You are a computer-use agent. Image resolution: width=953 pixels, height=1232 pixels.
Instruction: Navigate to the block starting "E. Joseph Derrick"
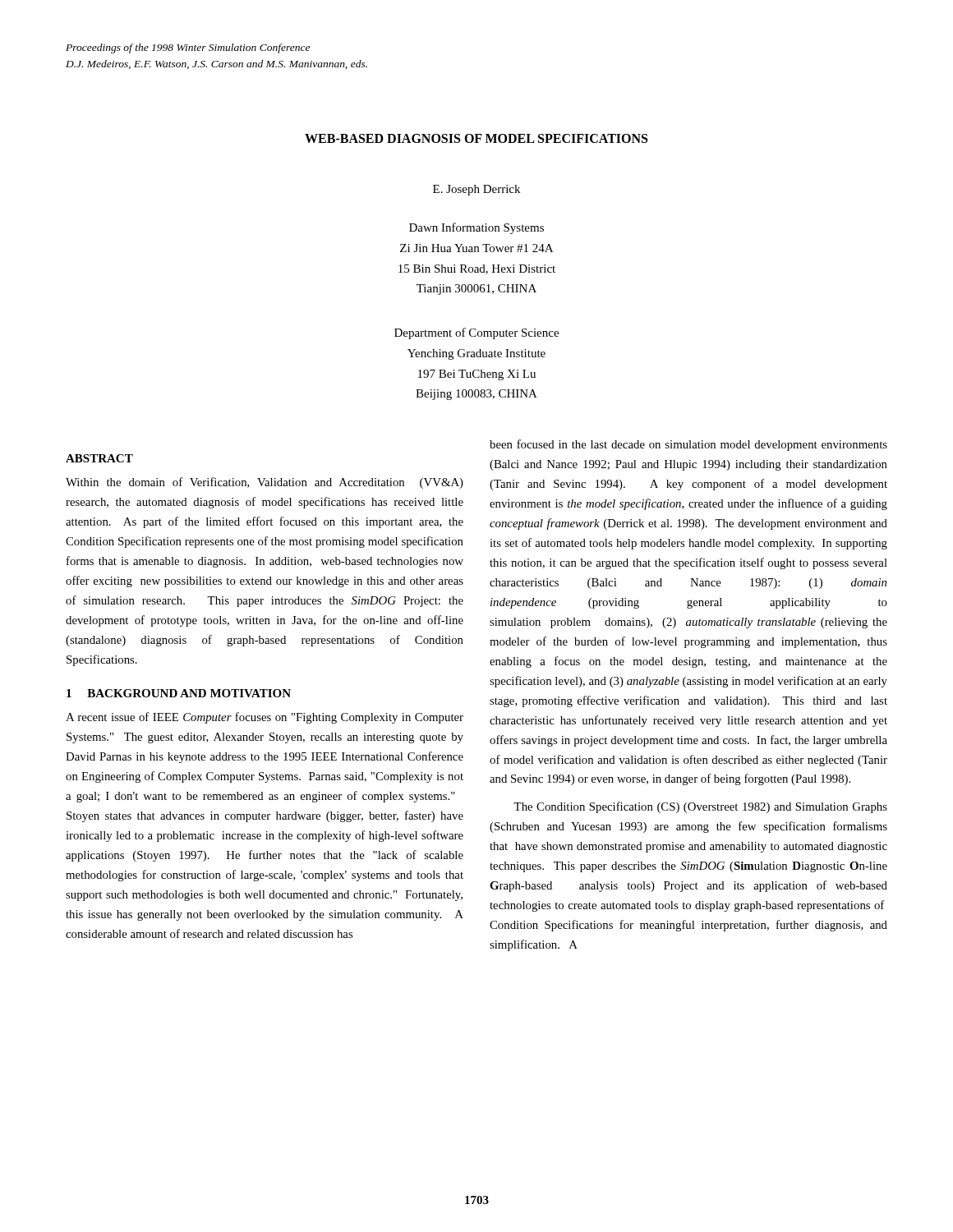pos(476,189)
